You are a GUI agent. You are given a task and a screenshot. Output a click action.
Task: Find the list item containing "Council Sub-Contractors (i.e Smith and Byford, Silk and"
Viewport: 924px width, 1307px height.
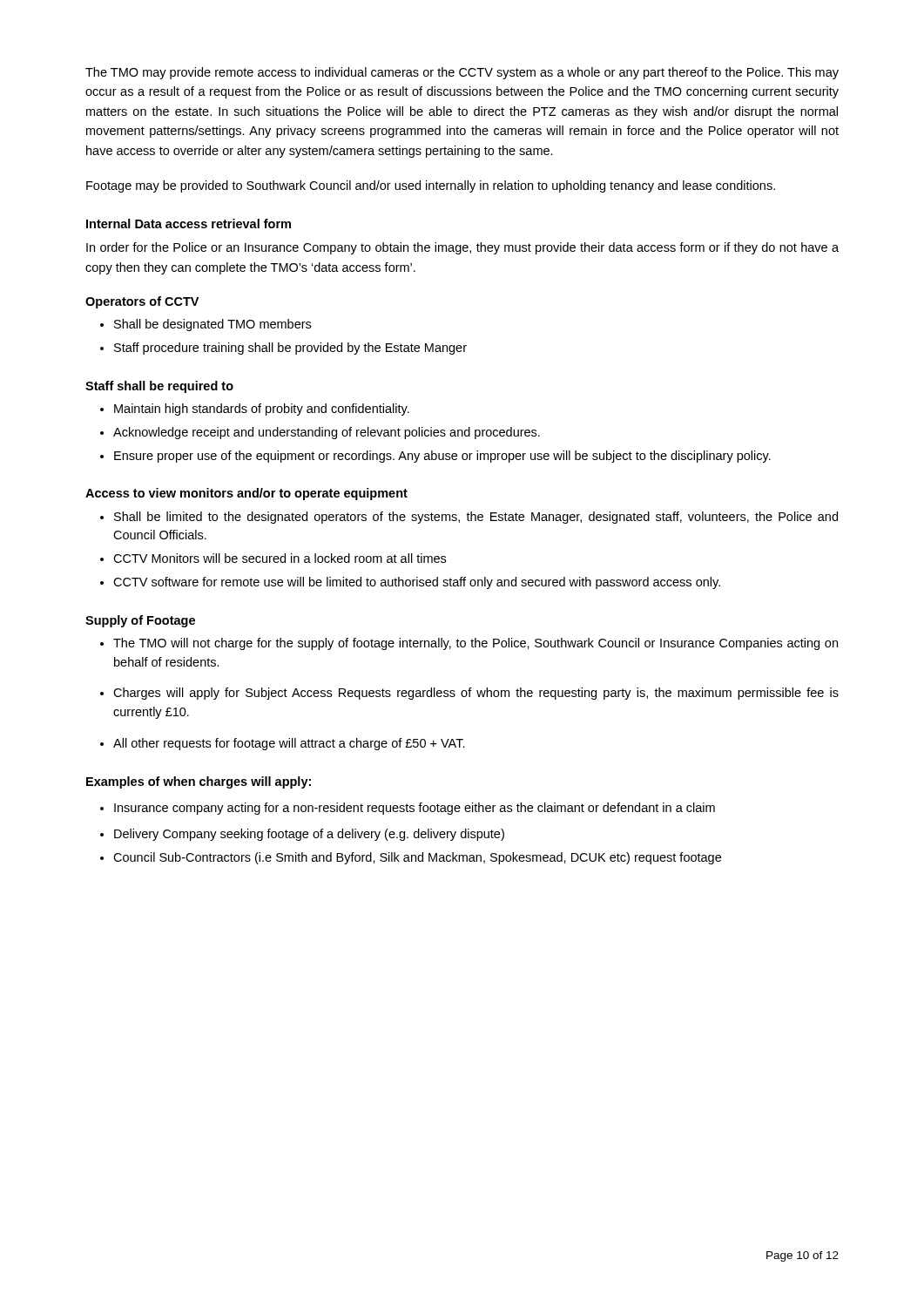[x=417, y=857]
